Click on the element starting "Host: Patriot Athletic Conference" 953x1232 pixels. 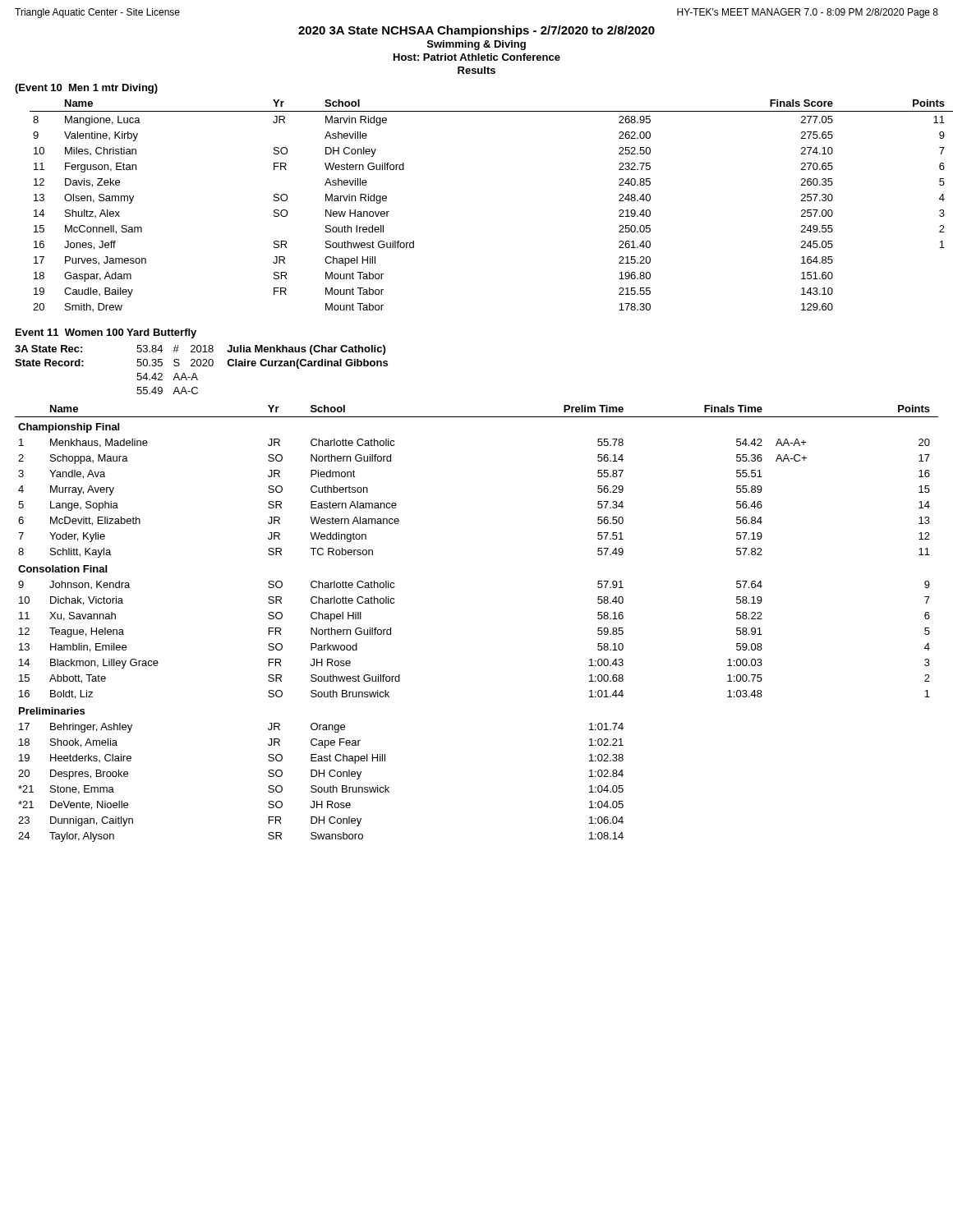pos(476,57)
